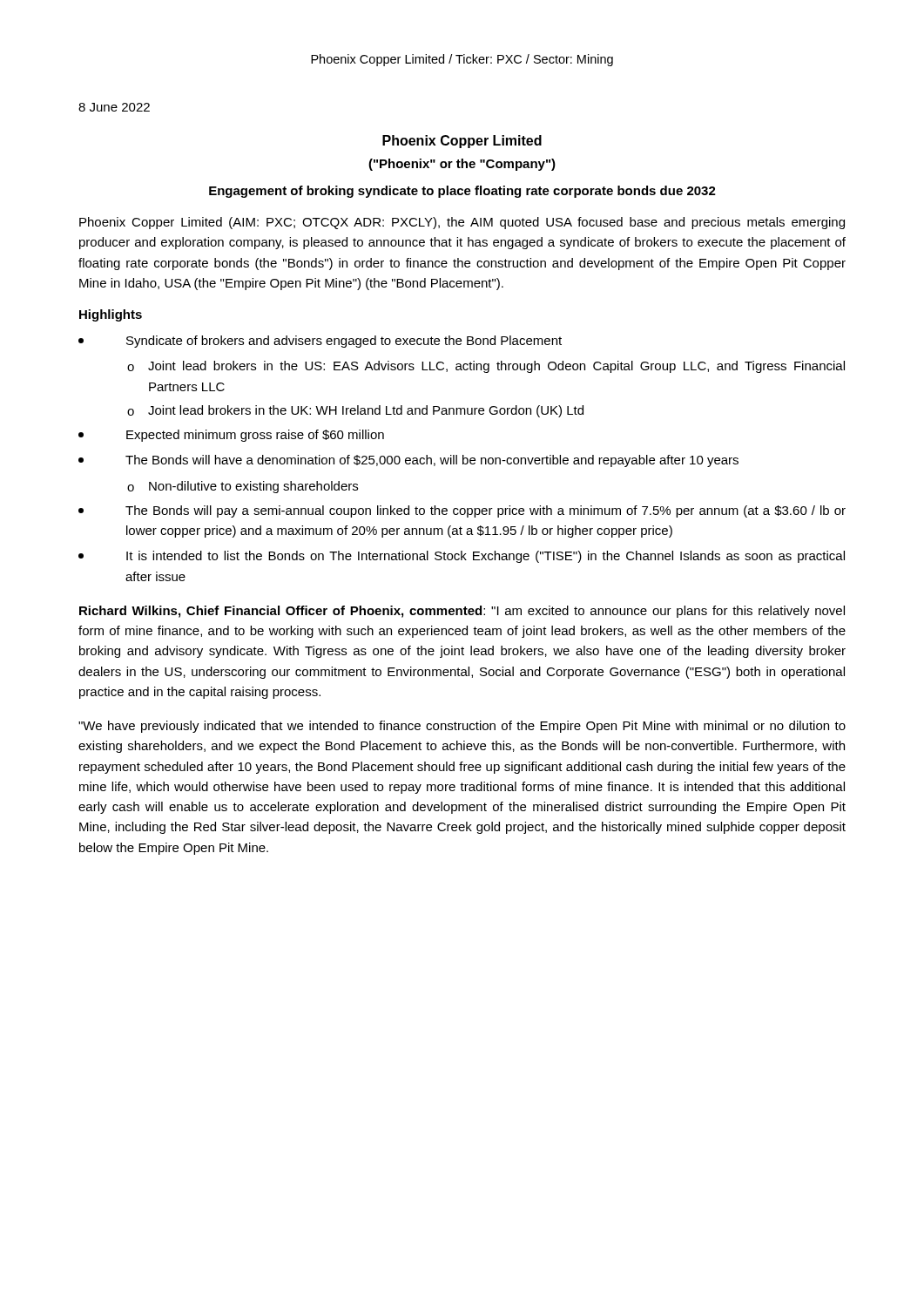This screenshot has height=1307, width=924.
Task: Click on the list item containing "o Non-dilutive to"
Action: click(x=243, y=487)
